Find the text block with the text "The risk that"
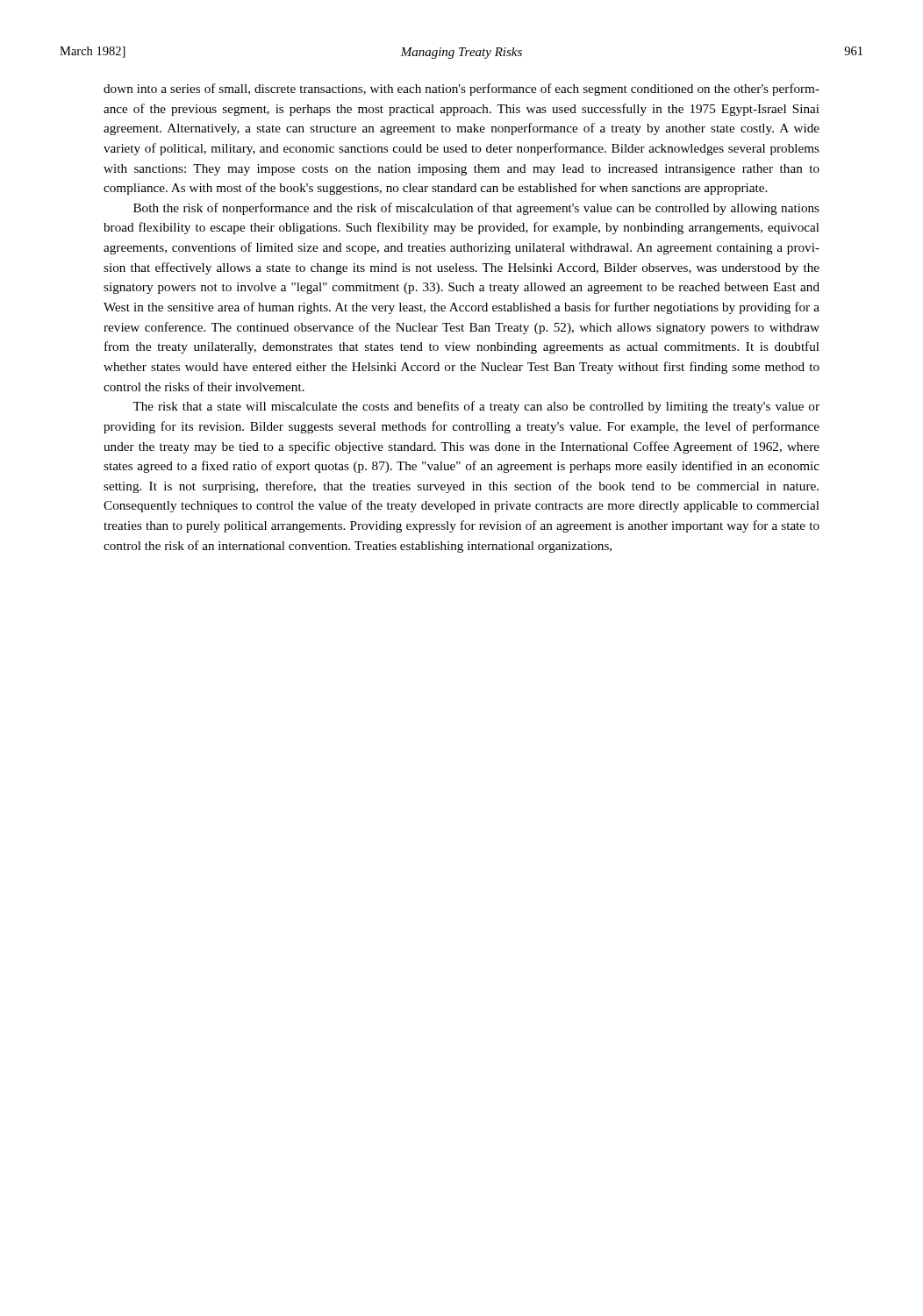This screenshot has height=1316, width=923. coord(462,476)
